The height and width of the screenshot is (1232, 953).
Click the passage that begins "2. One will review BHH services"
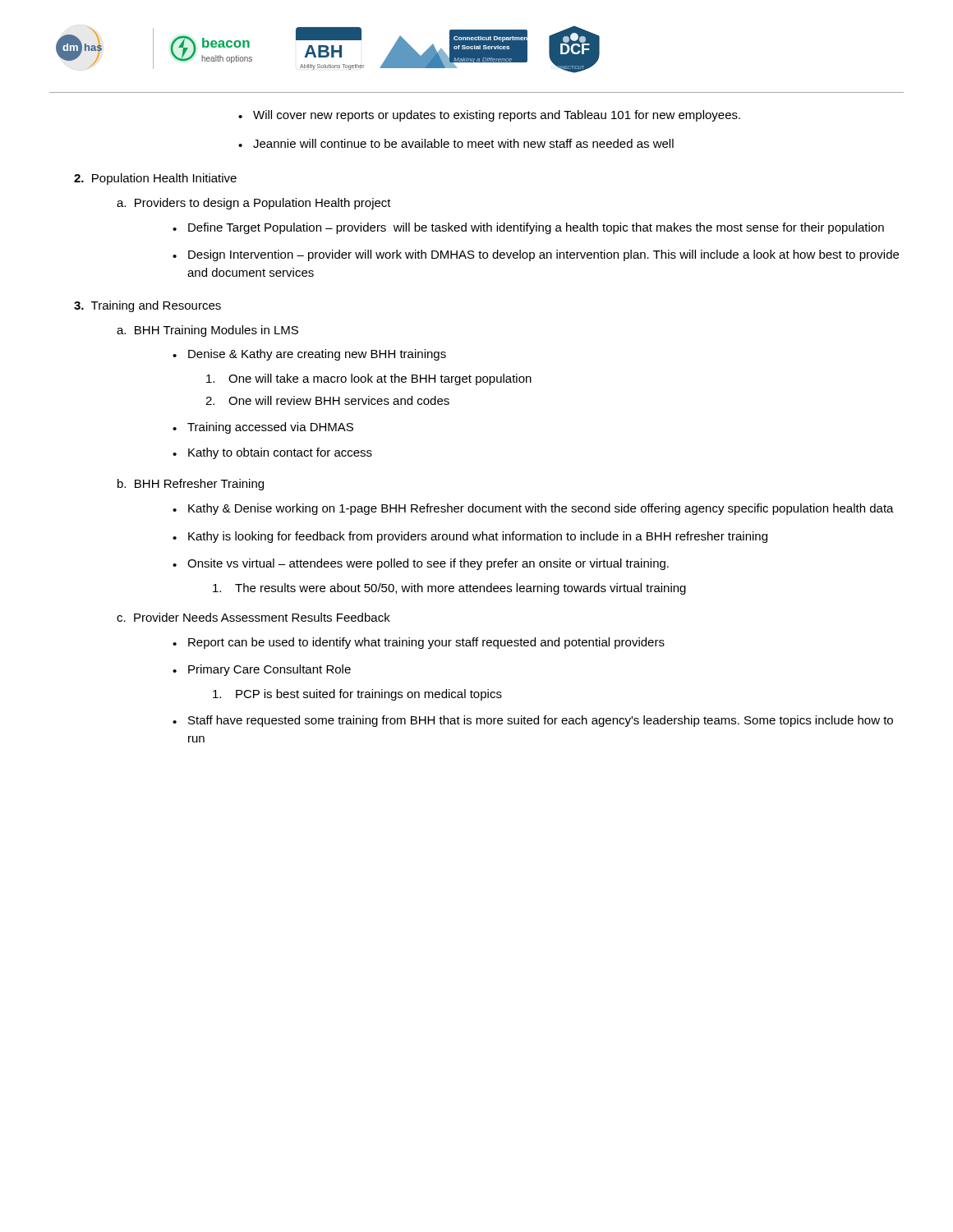327,400
